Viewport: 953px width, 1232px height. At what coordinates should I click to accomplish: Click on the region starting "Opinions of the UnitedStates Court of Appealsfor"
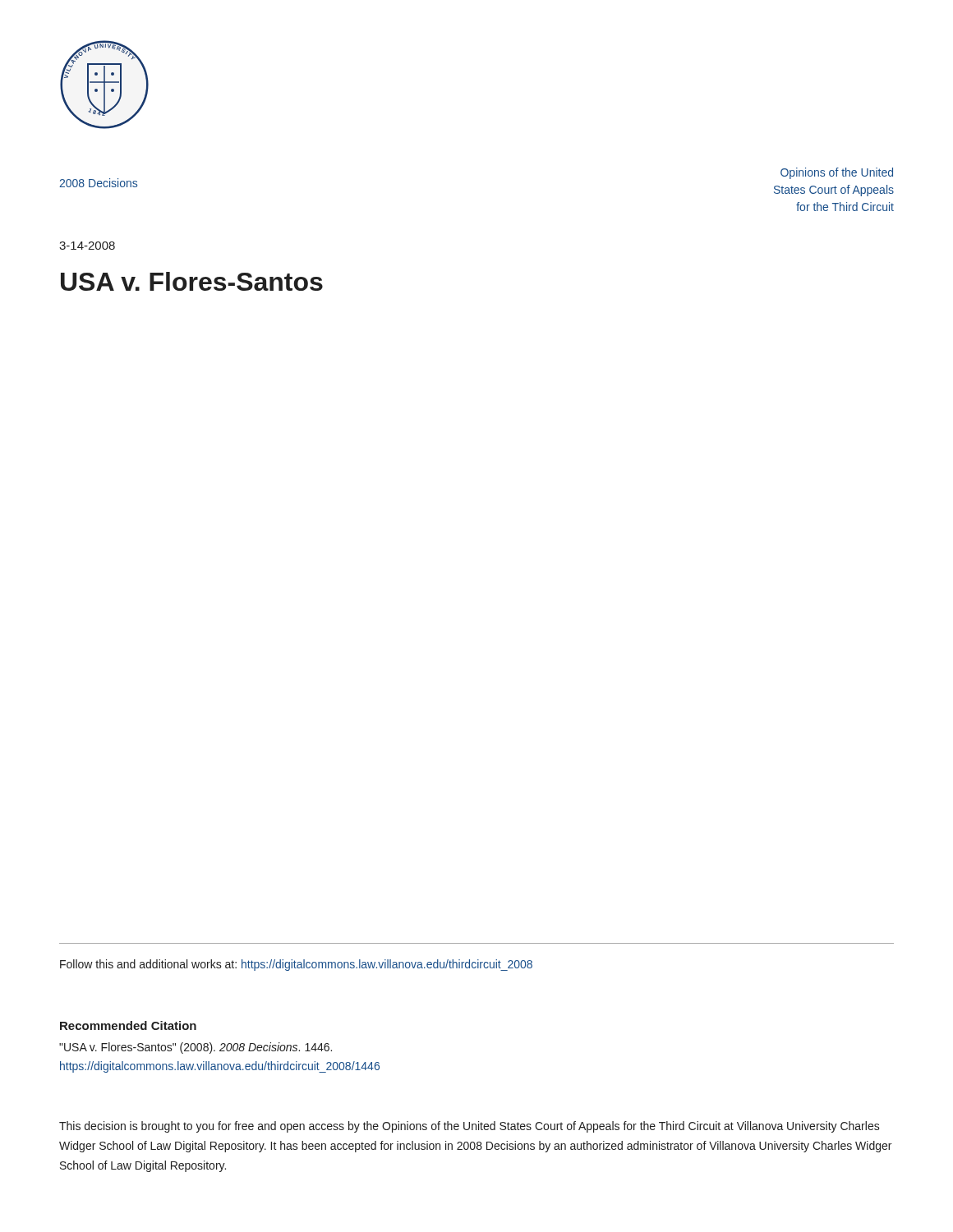pos(833,190)
